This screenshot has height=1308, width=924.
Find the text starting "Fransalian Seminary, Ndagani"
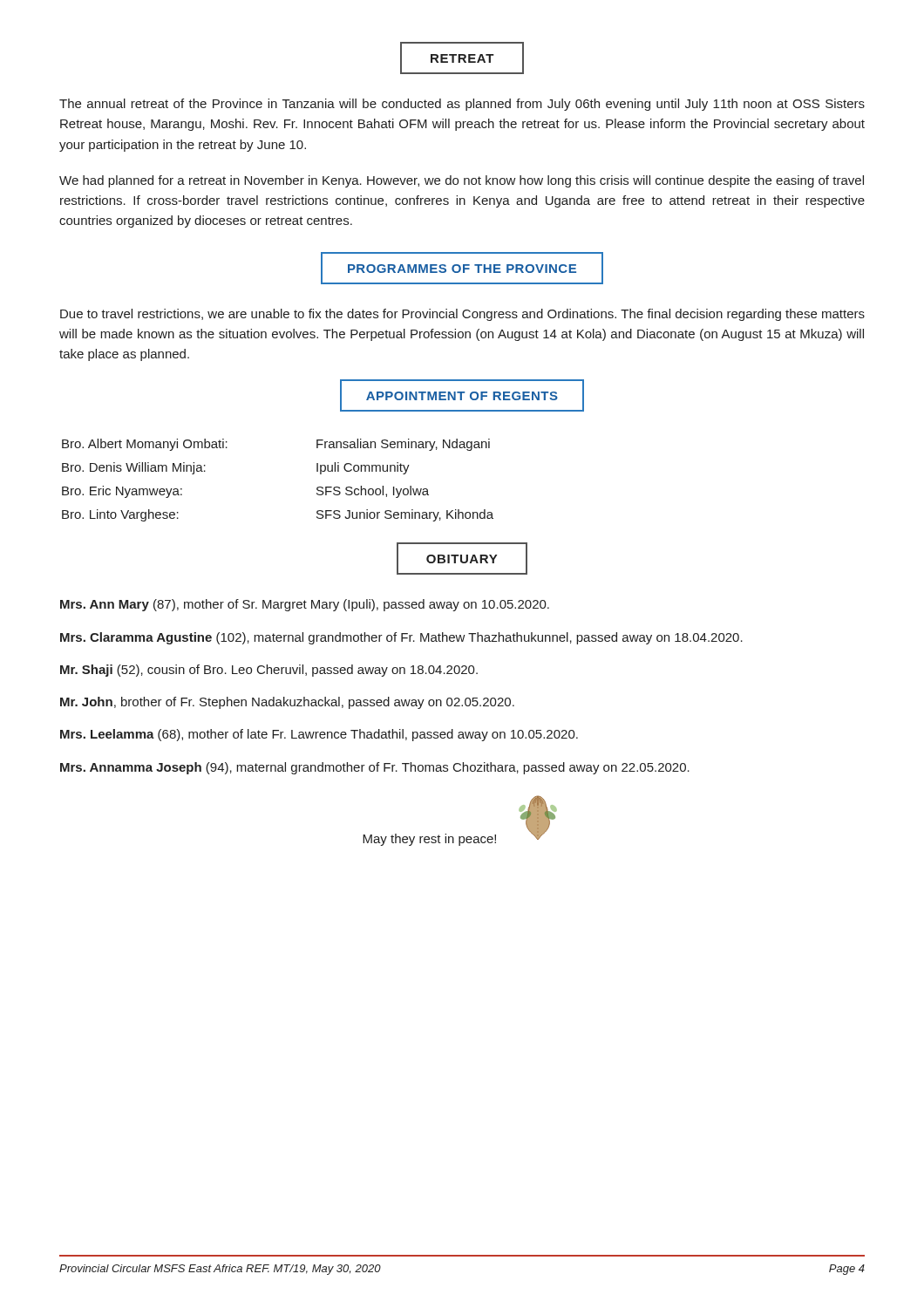point(403,444)
